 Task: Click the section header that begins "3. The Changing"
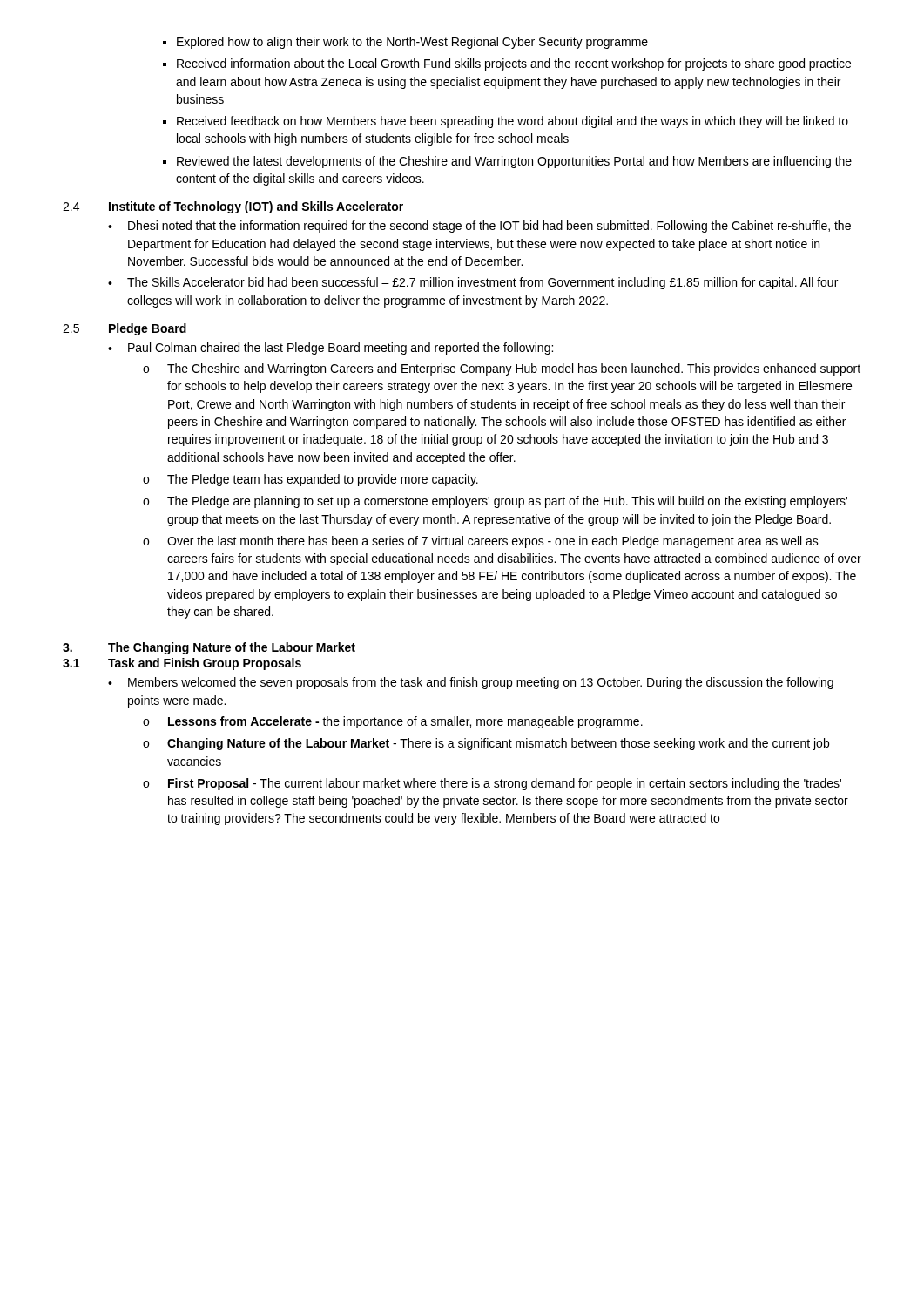(x=209, y=648)
